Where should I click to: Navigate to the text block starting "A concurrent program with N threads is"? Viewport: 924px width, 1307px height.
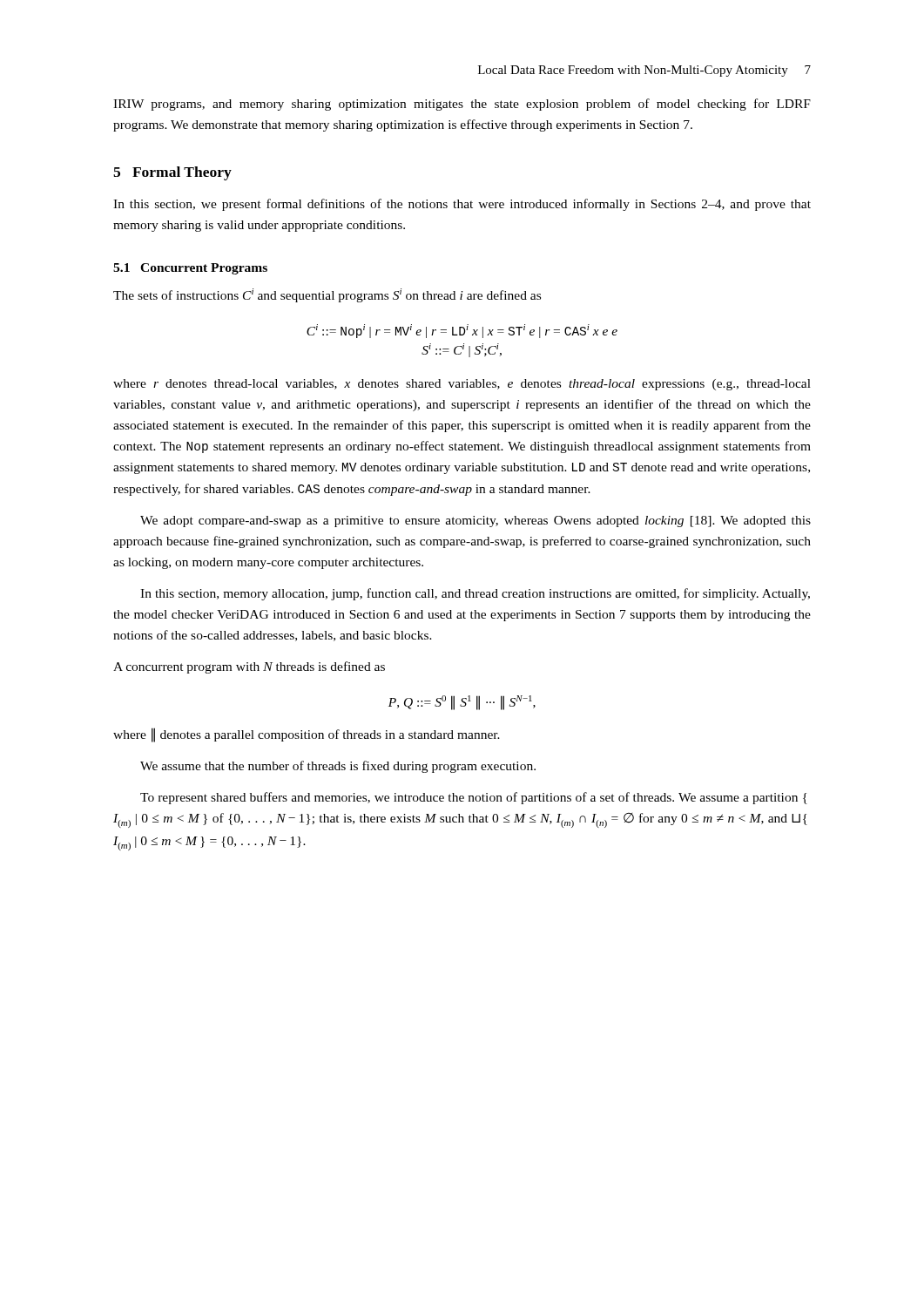click(x=249, y=666)
